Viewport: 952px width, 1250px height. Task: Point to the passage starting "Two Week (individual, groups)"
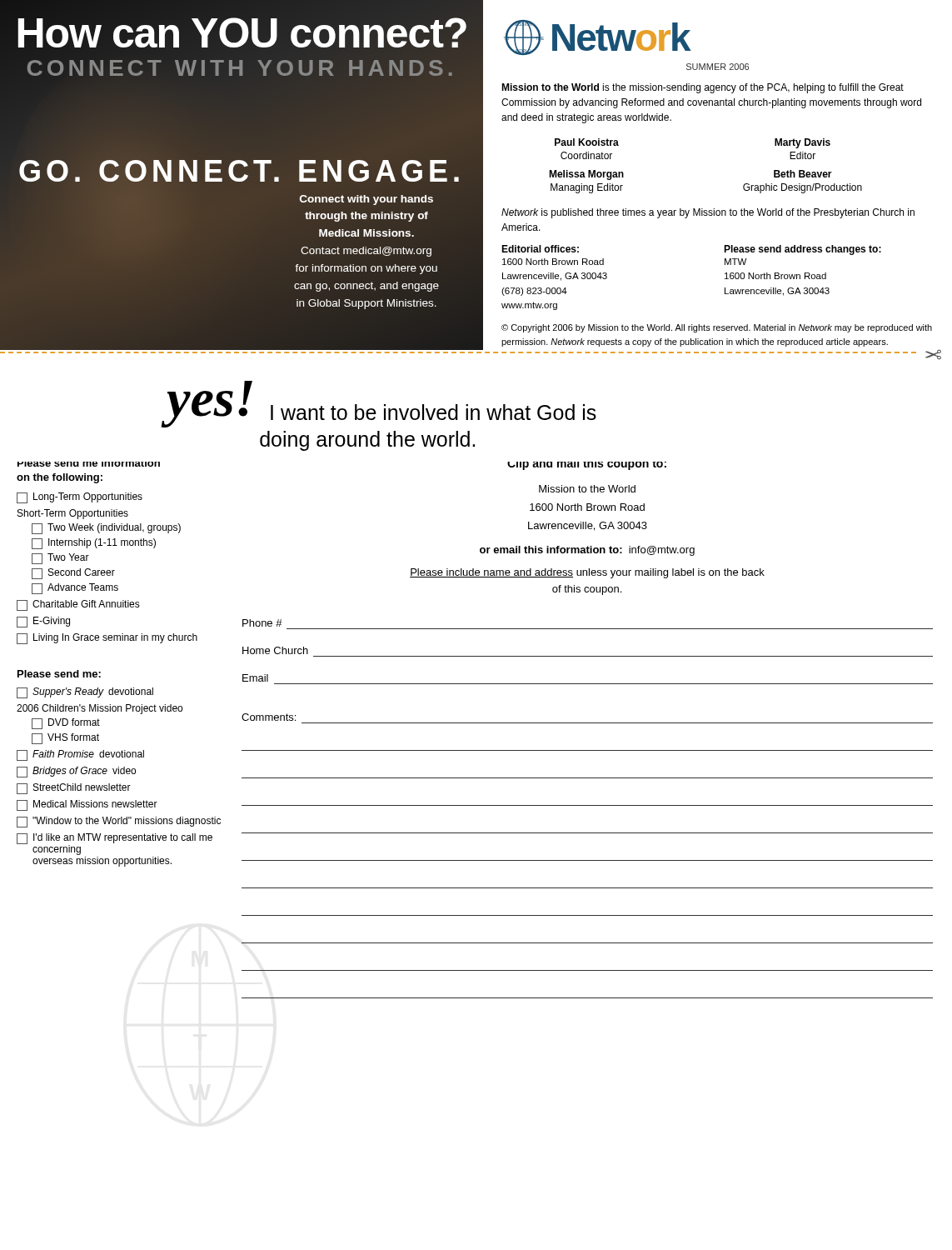pos(106,528)
